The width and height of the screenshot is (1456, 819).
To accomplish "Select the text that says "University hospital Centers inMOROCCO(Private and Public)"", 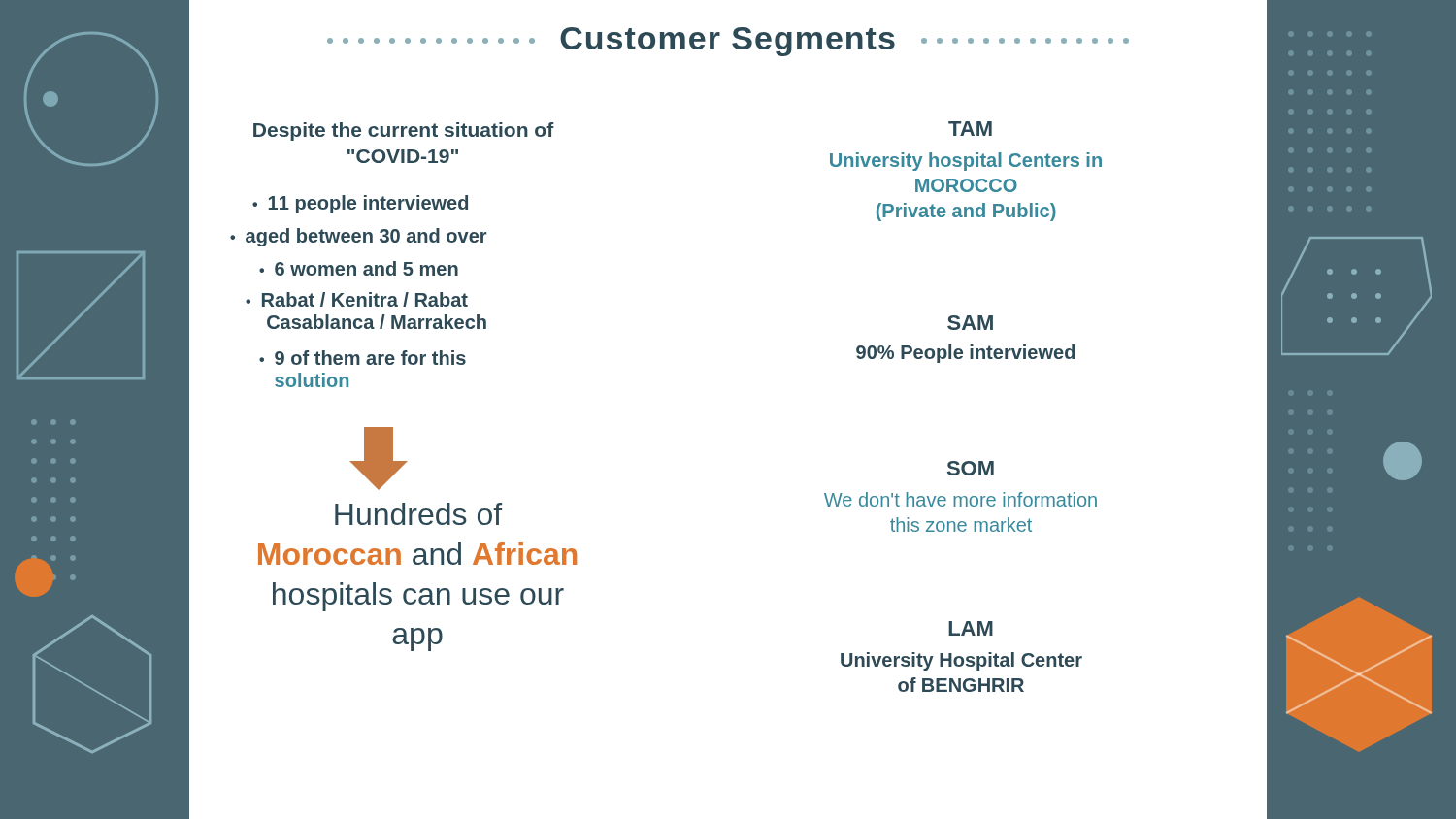I will (x=966, y=185).
